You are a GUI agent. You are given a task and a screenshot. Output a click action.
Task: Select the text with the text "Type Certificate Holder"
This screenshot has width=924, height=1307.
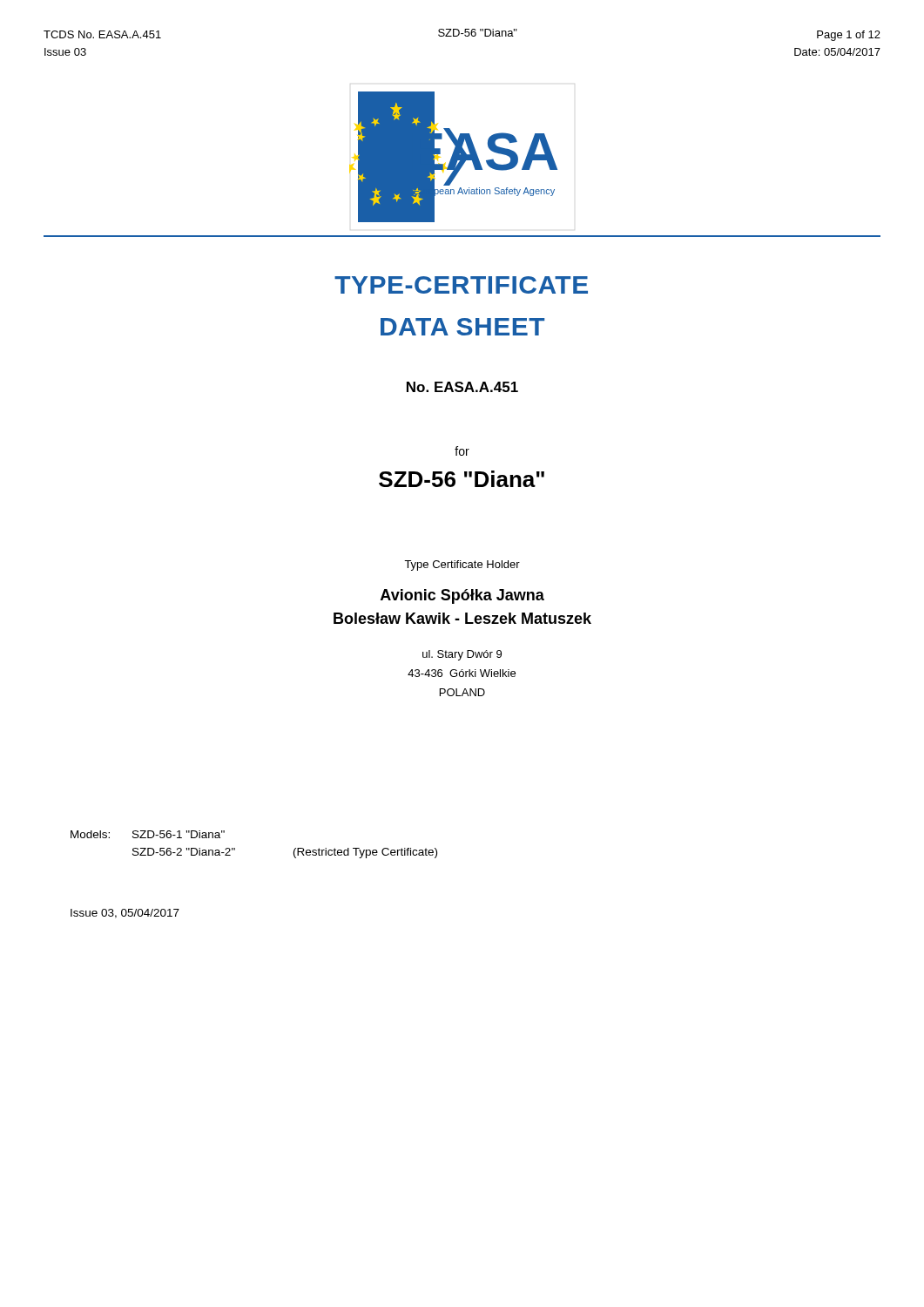point(462,564)
